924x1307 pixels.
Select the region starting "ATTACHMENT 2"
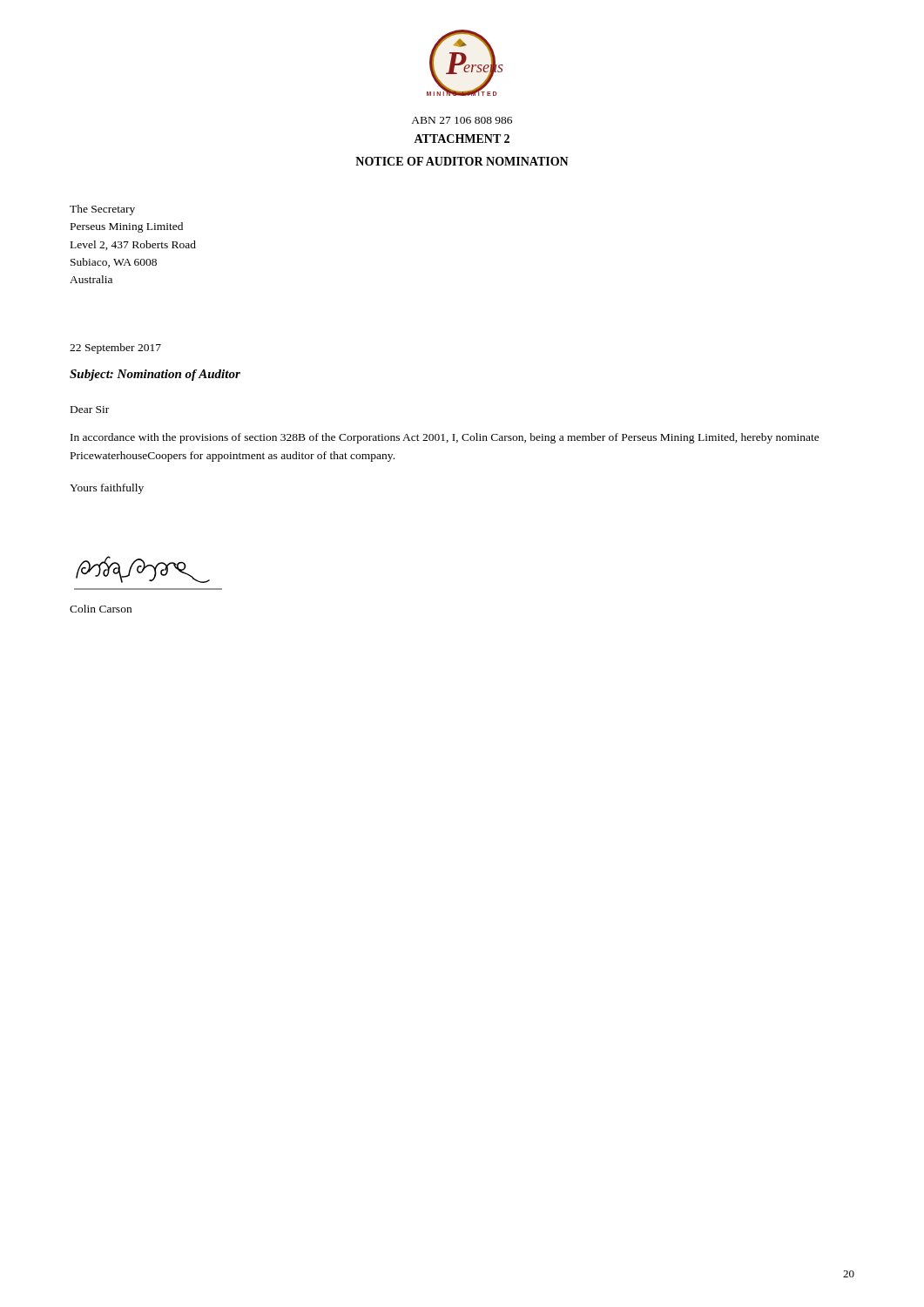(x=462, y=139)
